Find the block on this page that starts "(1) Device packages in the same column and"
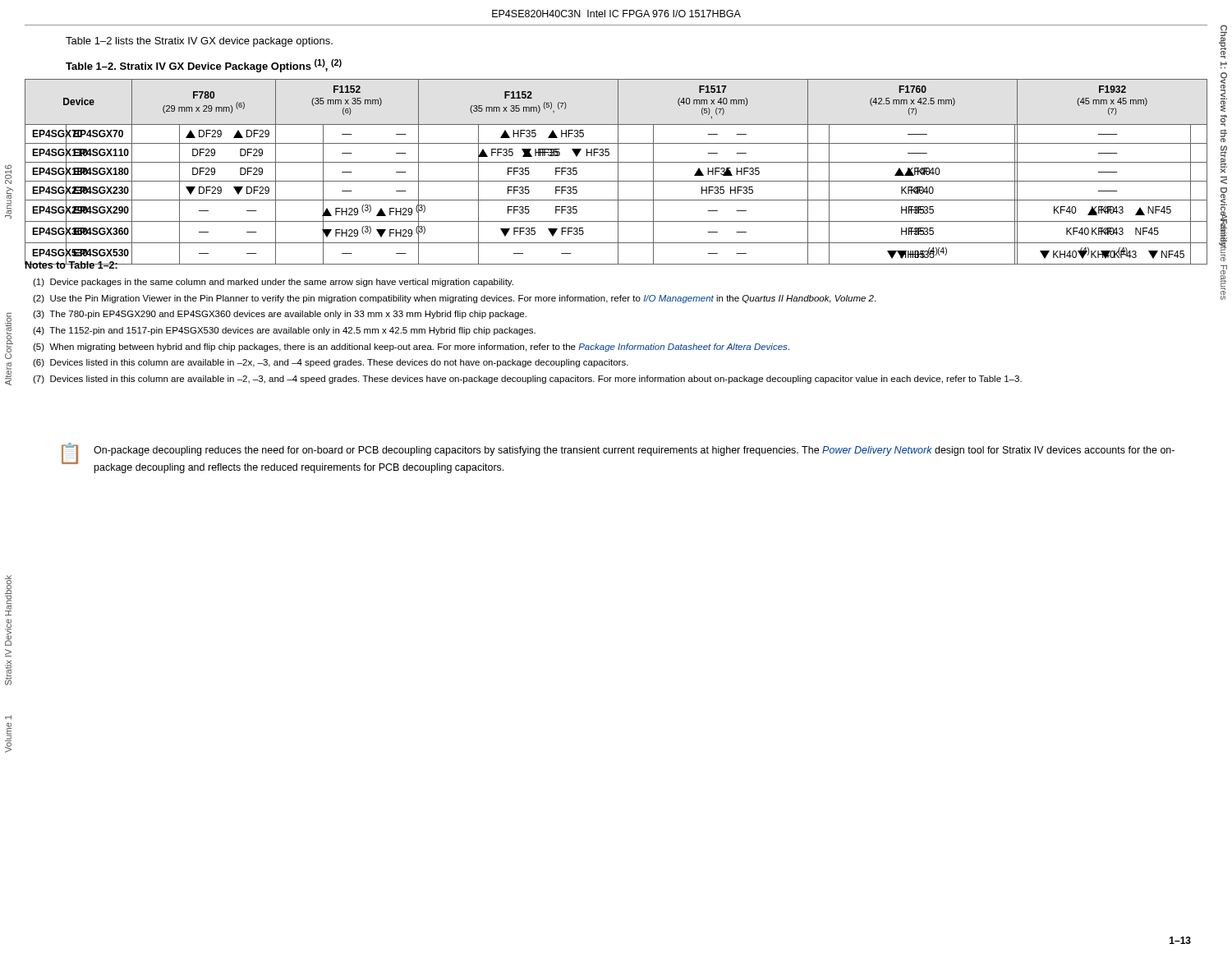Image resolution: width=1232 pixels, height=953 pixels. click(274, 282)
